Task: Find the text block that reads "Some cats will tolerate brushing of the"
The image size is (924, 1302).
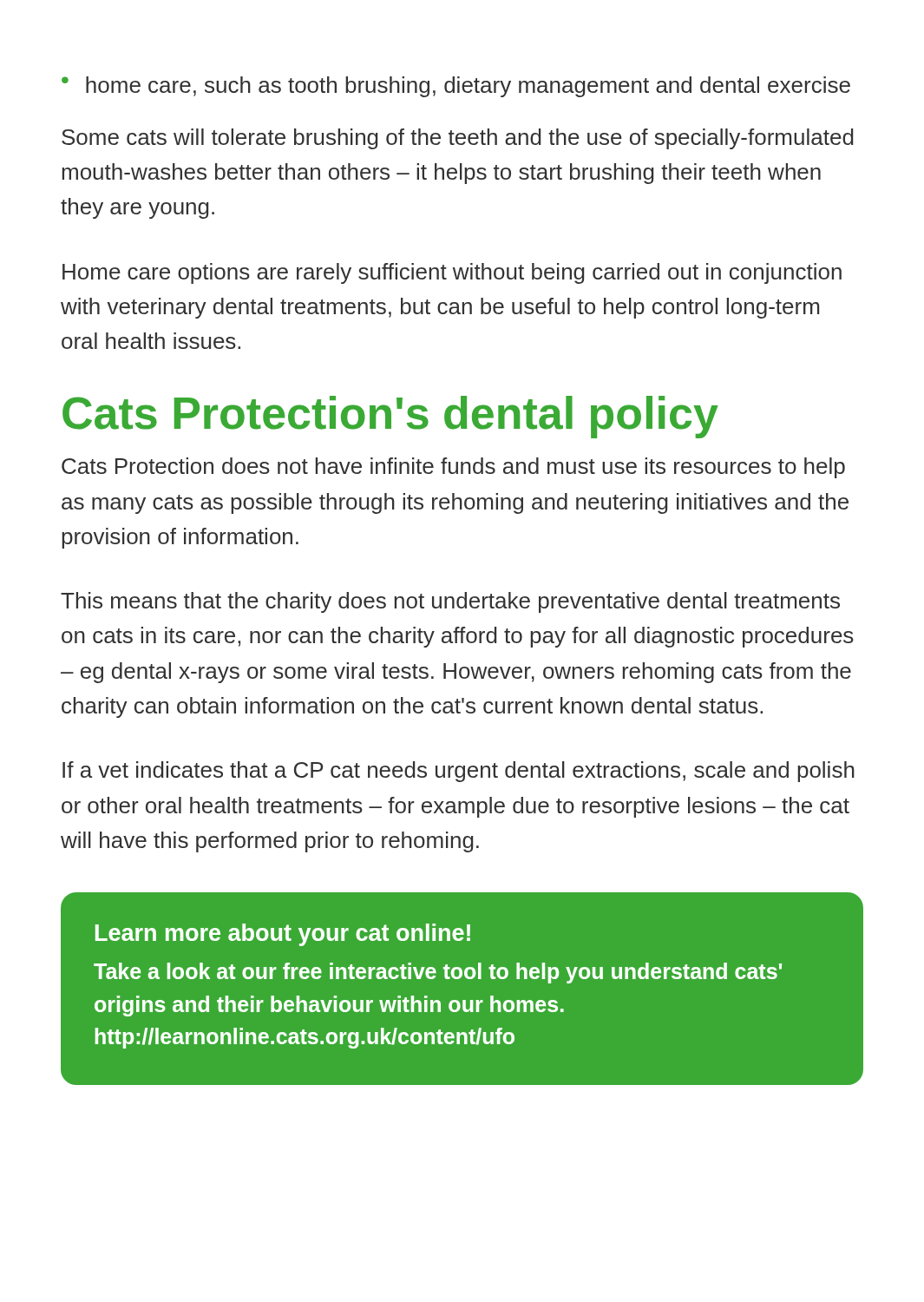Action: point(458,172)
